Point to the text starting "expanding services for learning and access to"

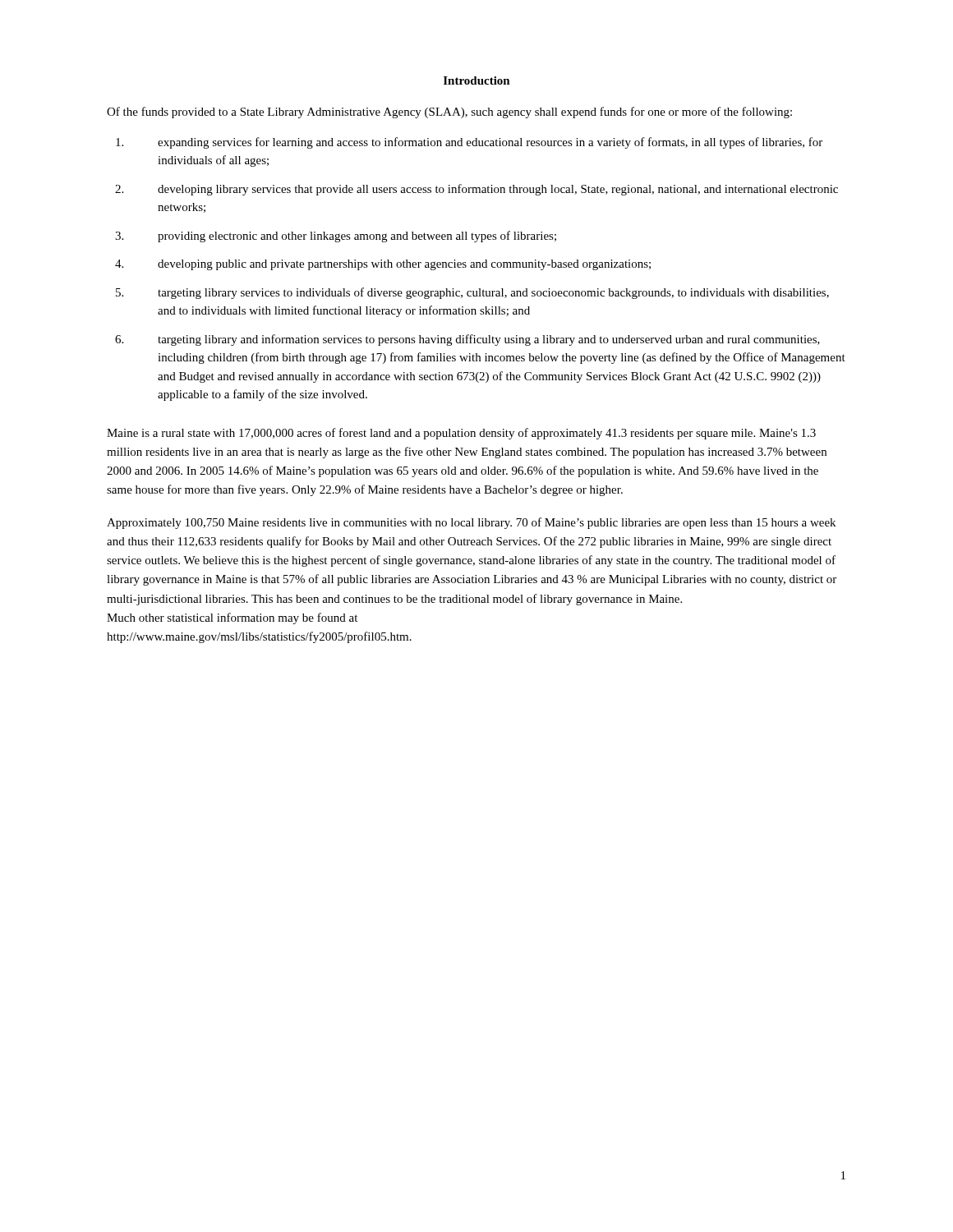pos(476,151)
